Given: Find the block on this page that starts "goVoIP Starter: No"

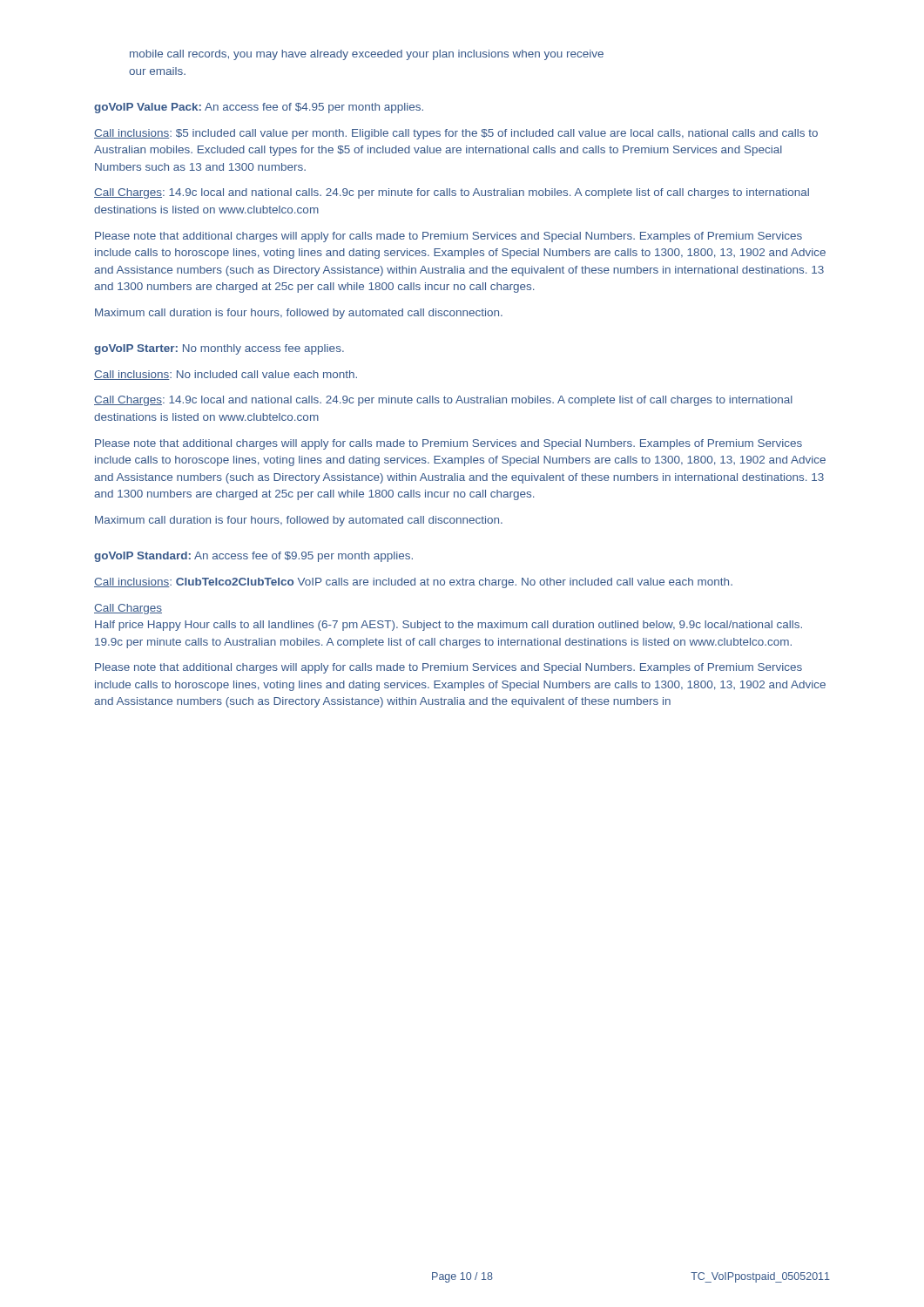Looking at the screenshot, I should 219,348.
